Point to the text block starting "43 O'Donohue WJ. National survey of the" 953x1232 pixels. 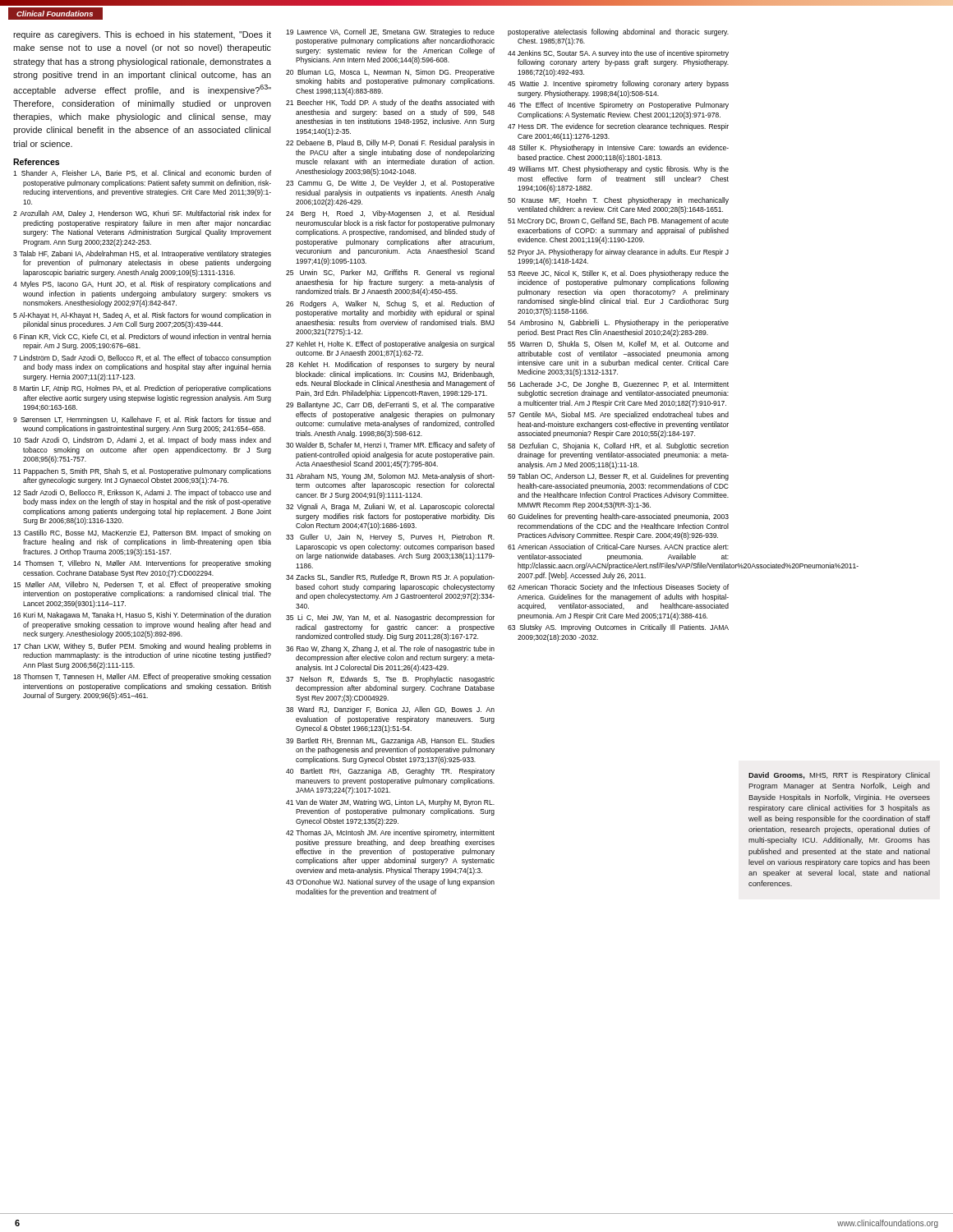(x=390, y=887)
